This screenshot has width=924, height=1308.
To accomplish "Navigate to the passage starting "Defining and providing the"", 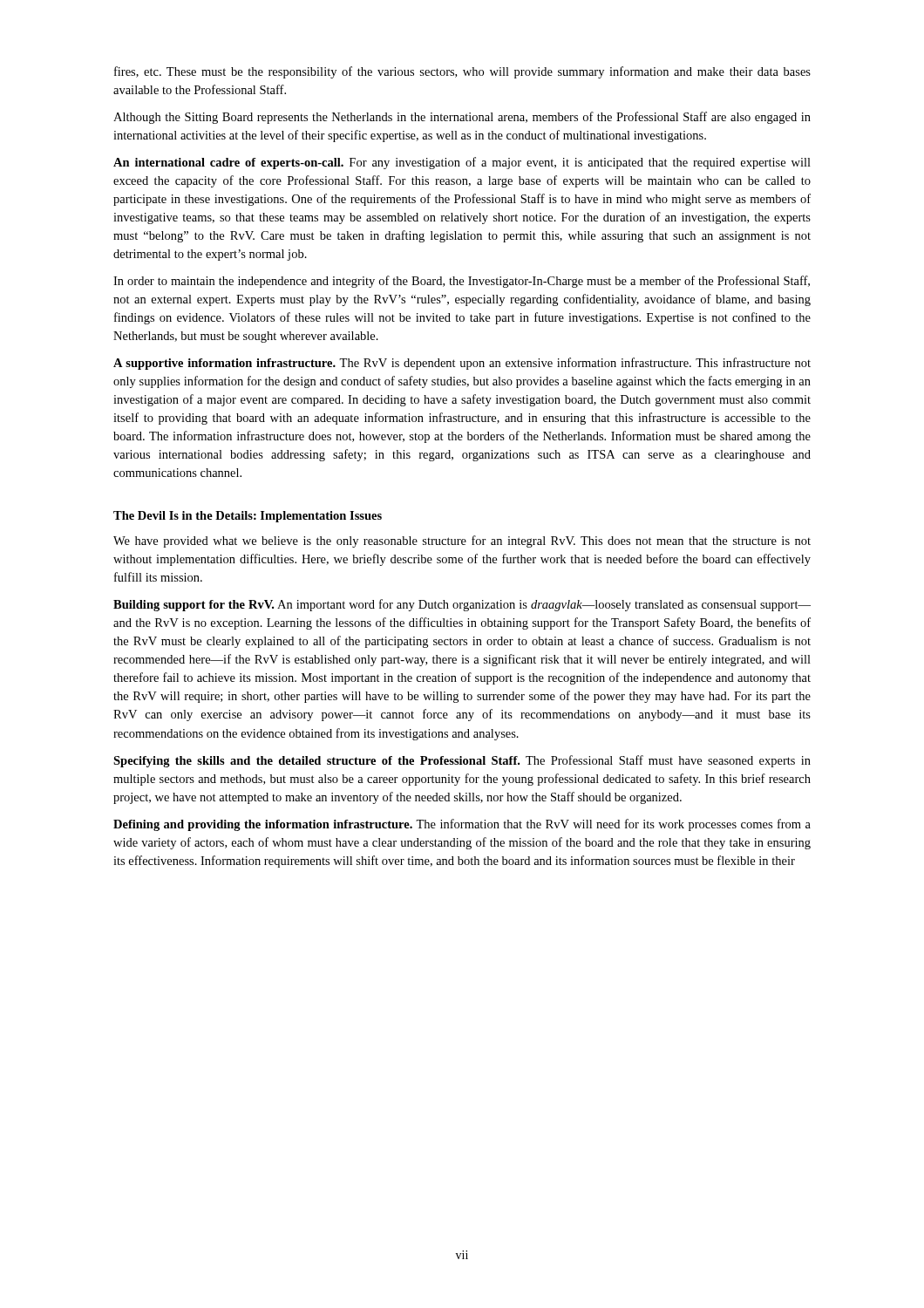I will (462, 842).
